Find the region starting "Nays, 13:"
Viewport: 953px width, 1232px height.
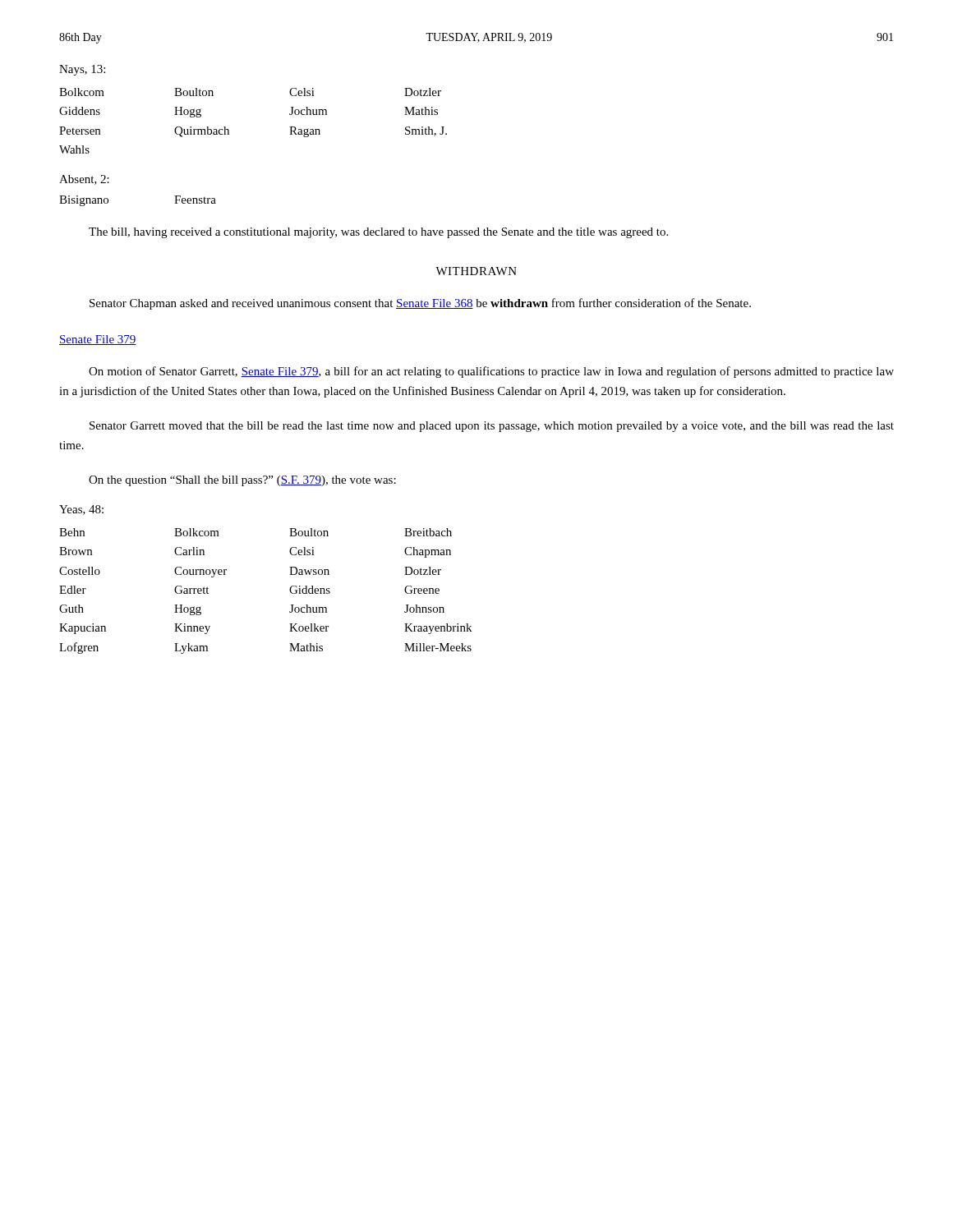coord(83,69)
